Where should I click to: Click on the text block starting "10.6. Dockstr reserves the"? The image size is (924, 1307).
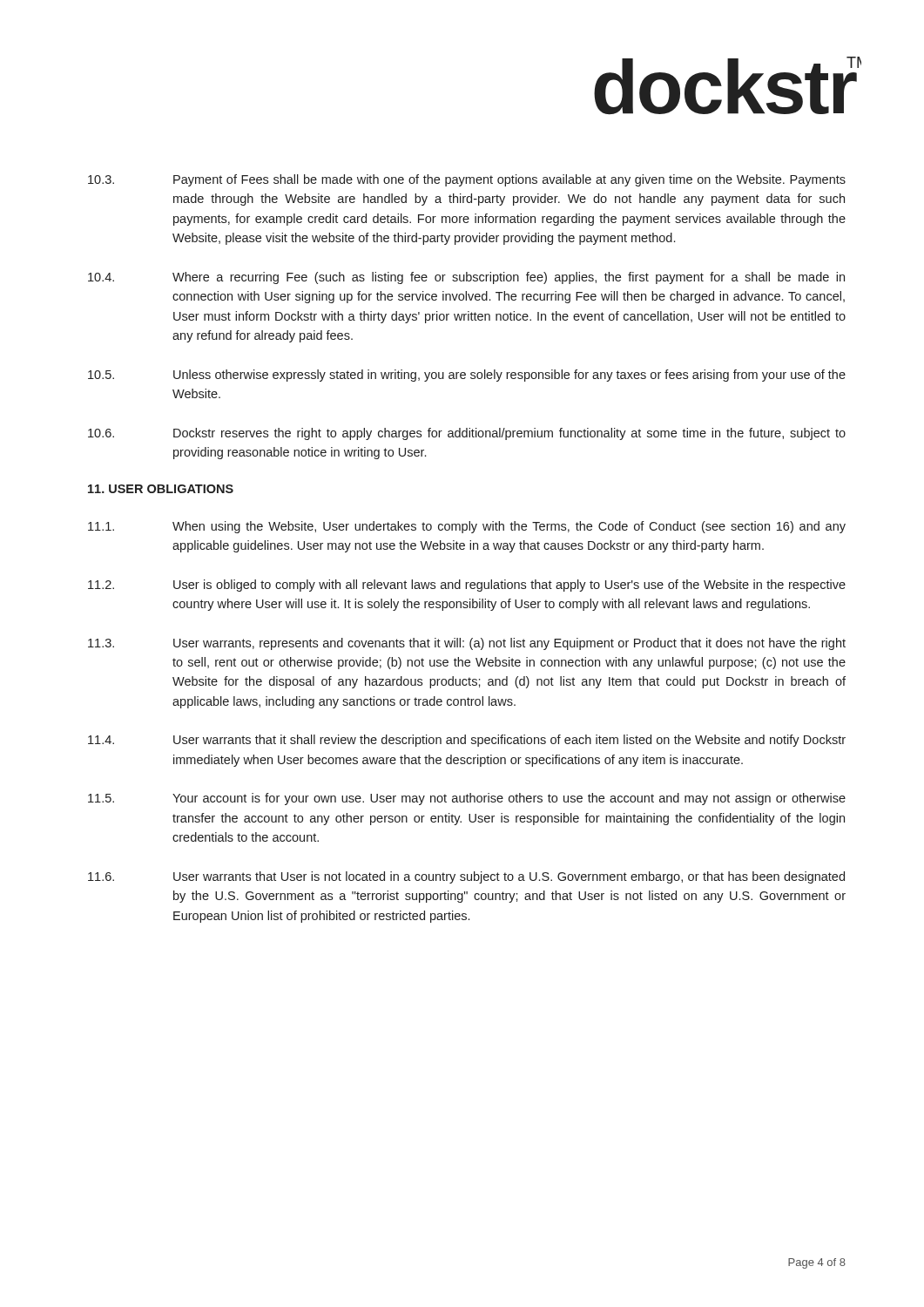466,443
